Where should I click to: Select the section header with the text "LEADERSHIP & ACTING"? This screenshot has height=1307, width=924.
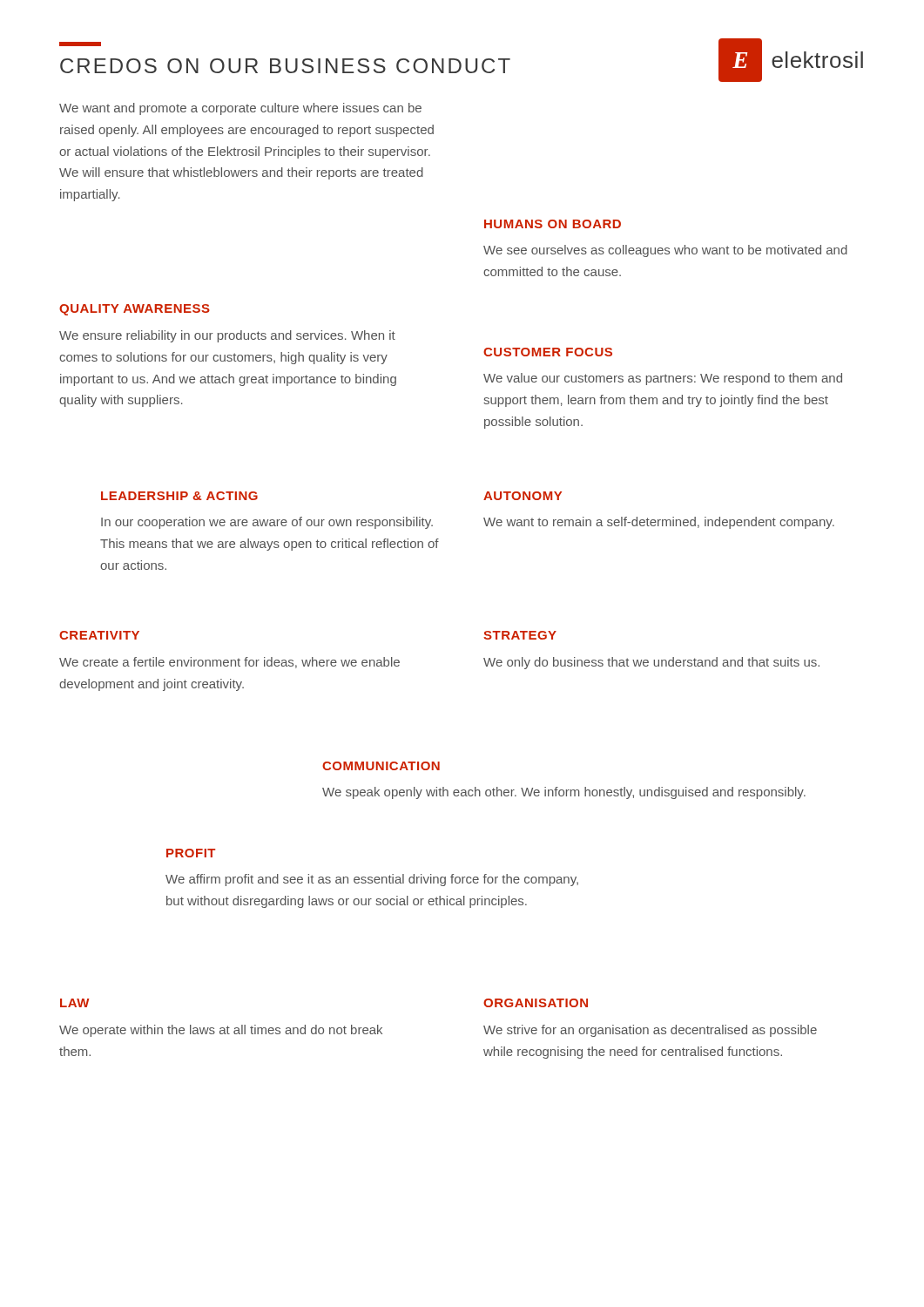pyautogui.click(x=179, y=495)
